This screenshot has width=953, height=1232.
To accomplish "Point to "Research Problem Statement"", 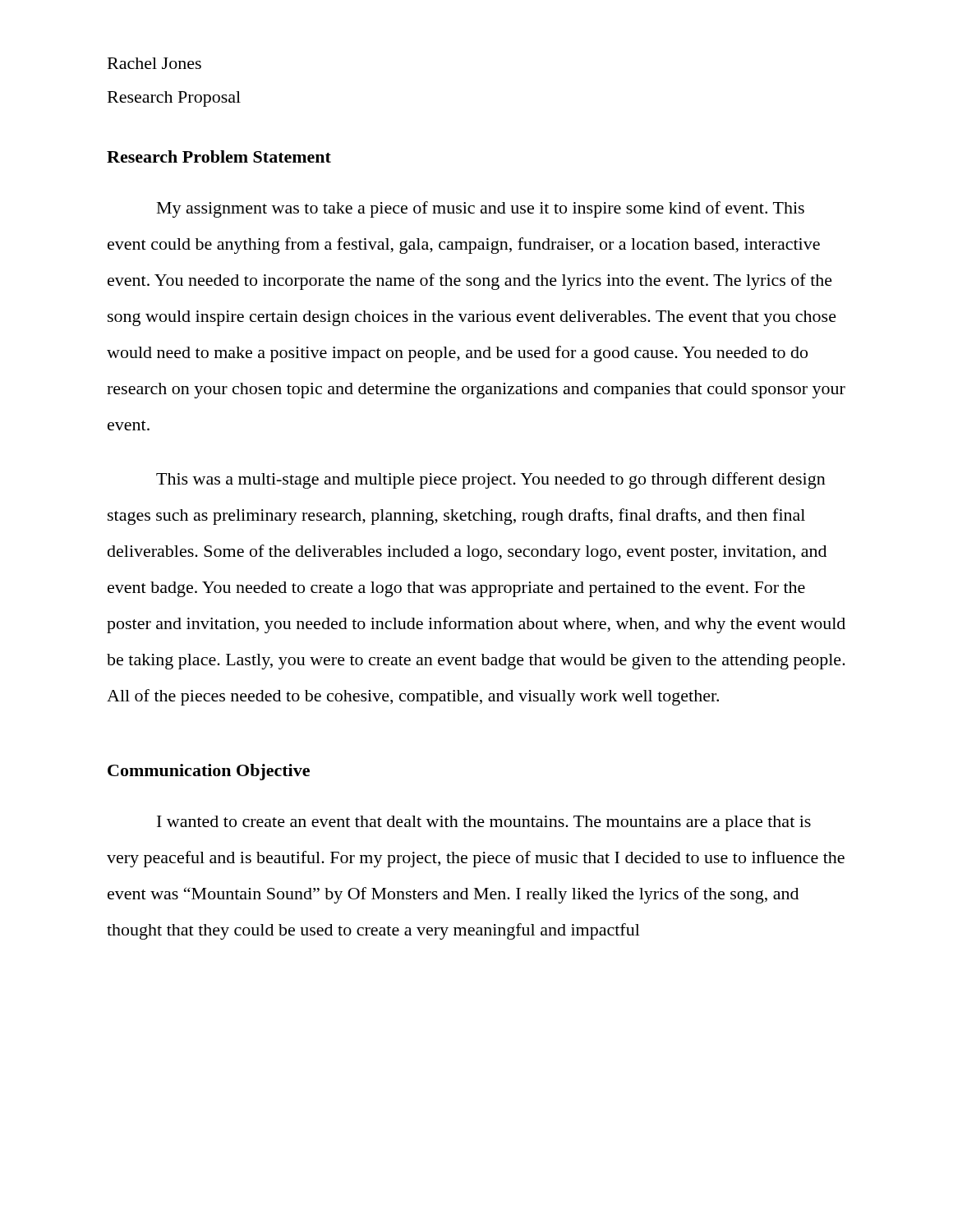I will (219, 156).
